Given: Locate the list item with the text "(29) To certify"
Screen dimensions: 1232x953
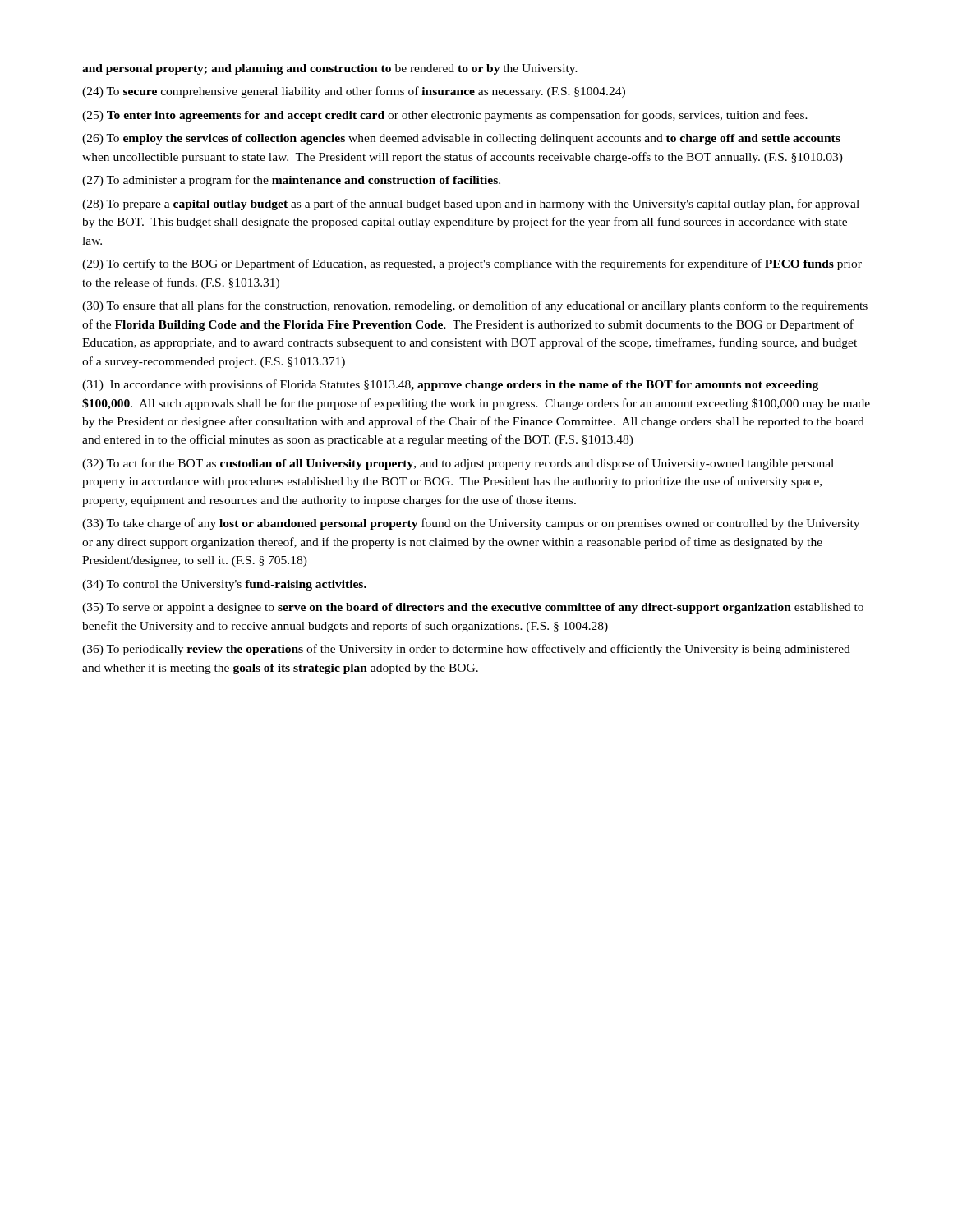Looking at the screenshot, I should point(476,273).
